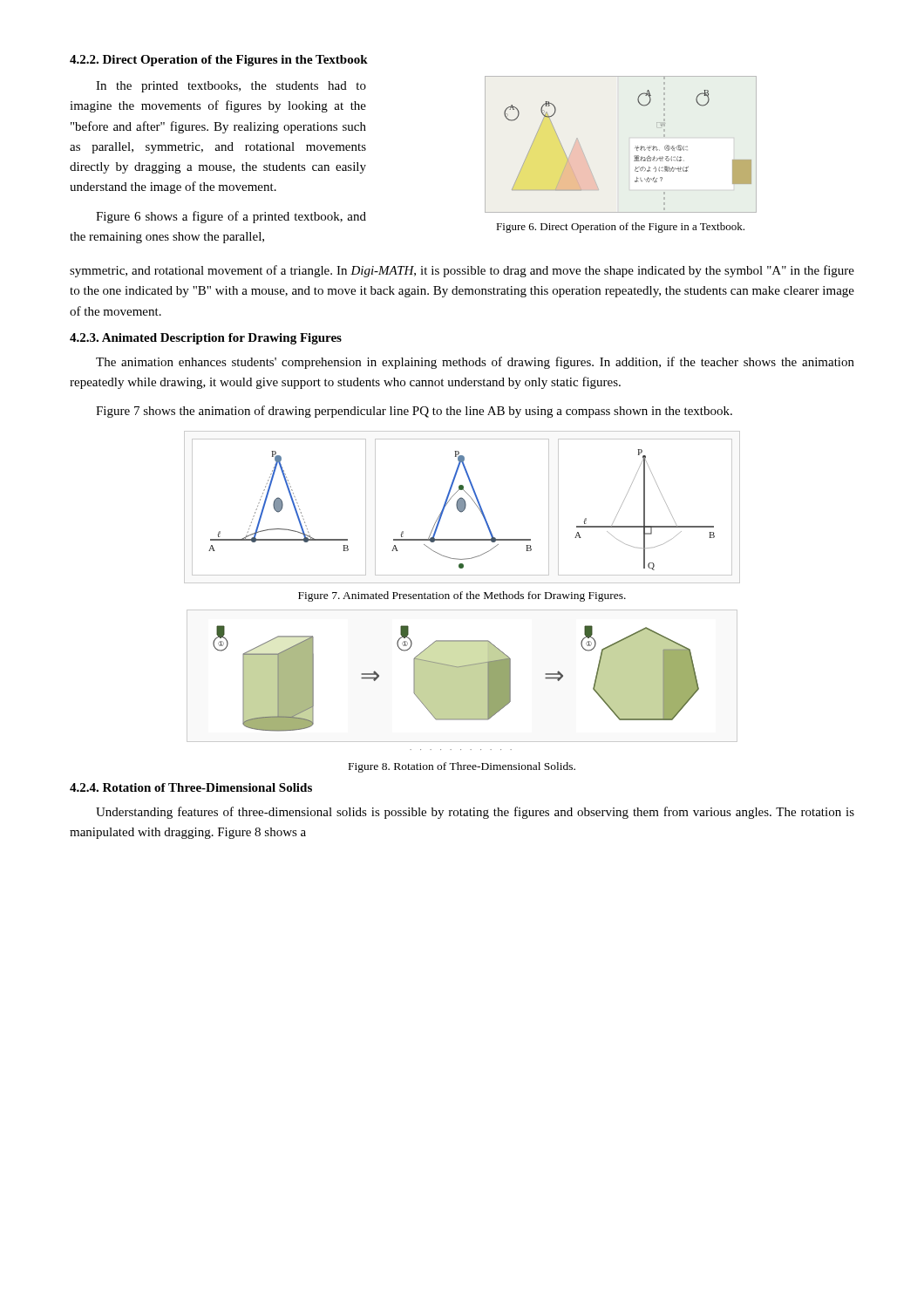
Task: Click on the text block containing "symmetric, and rotational movement of a triangle. In"
Action: (462, 291)
